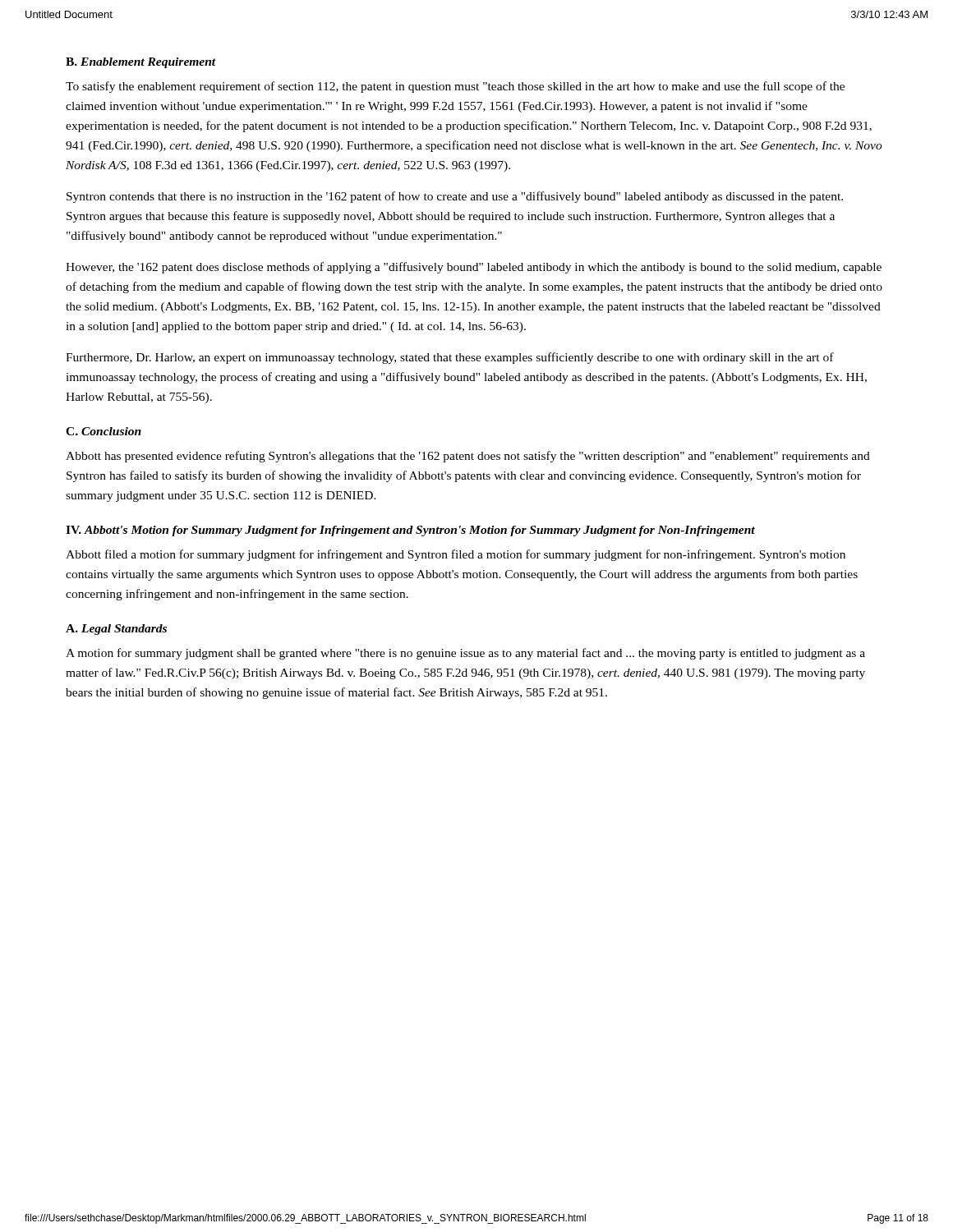
Task: Point to the block beginning "Abbott filed a motion for summary"
Action: pos(476,574)
